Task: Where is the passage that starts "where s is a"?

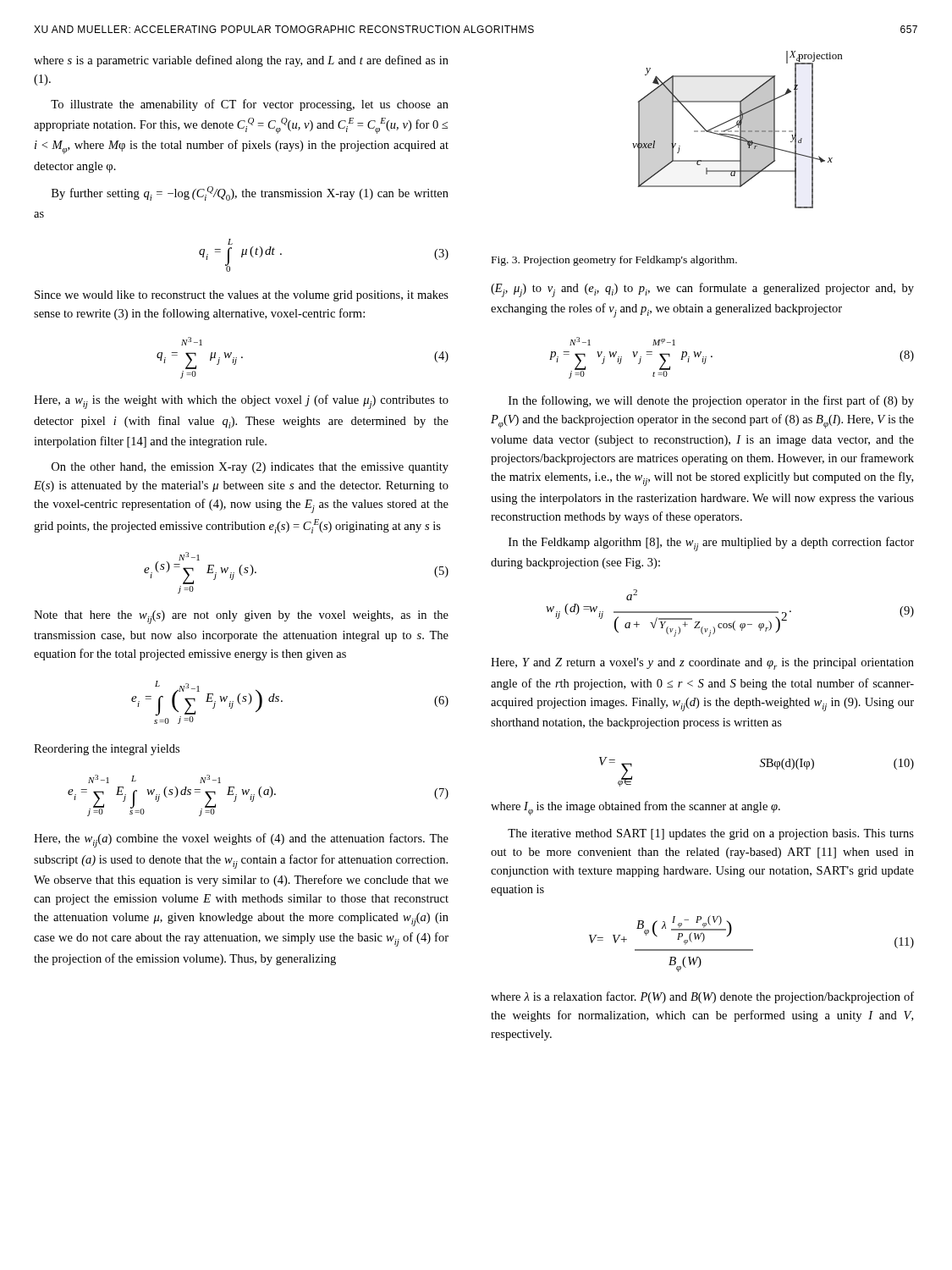Action: coord(241,69)
